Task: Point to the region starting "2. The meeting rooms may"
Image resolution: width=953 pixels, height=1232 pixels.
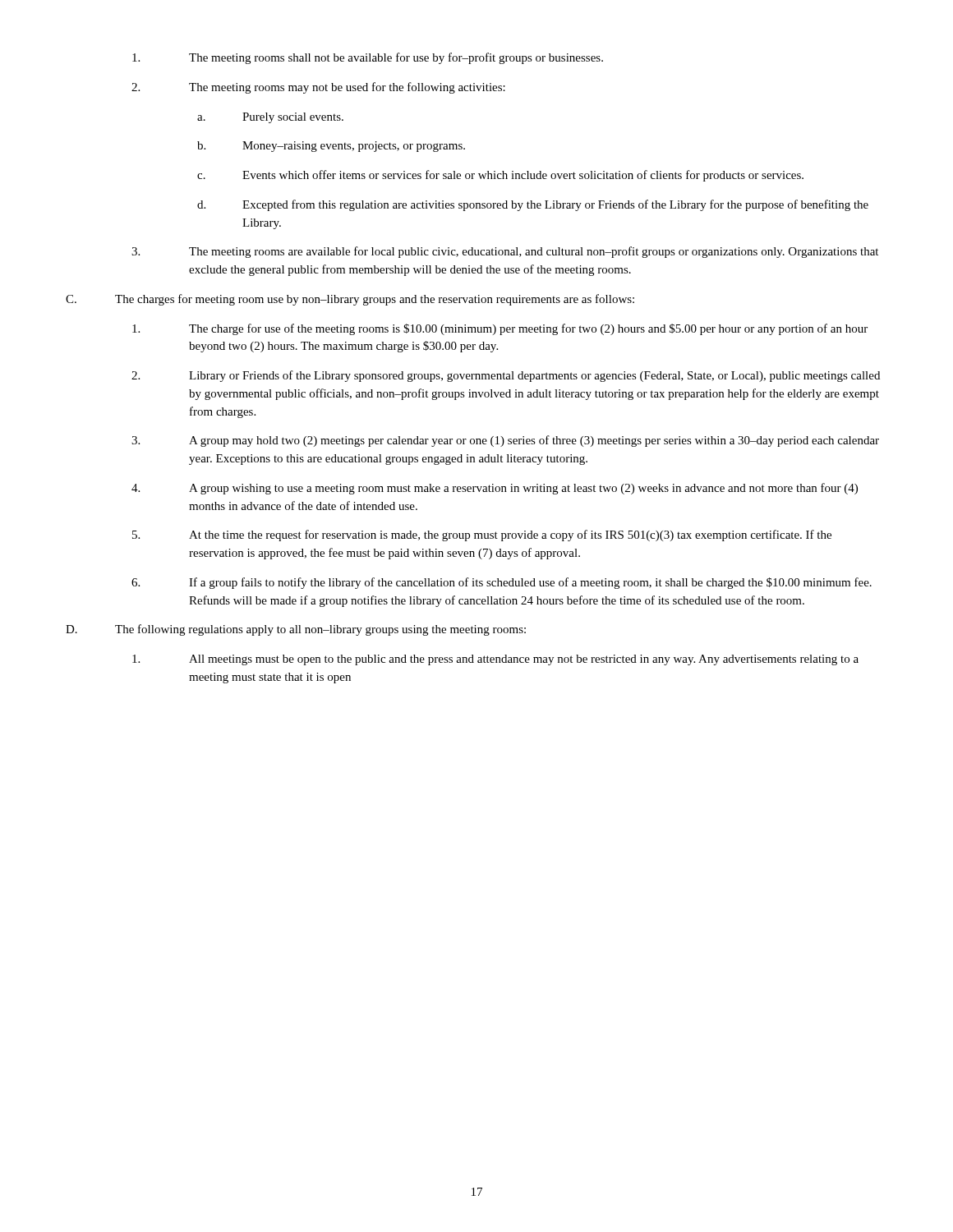Action: tap(509, 88)
